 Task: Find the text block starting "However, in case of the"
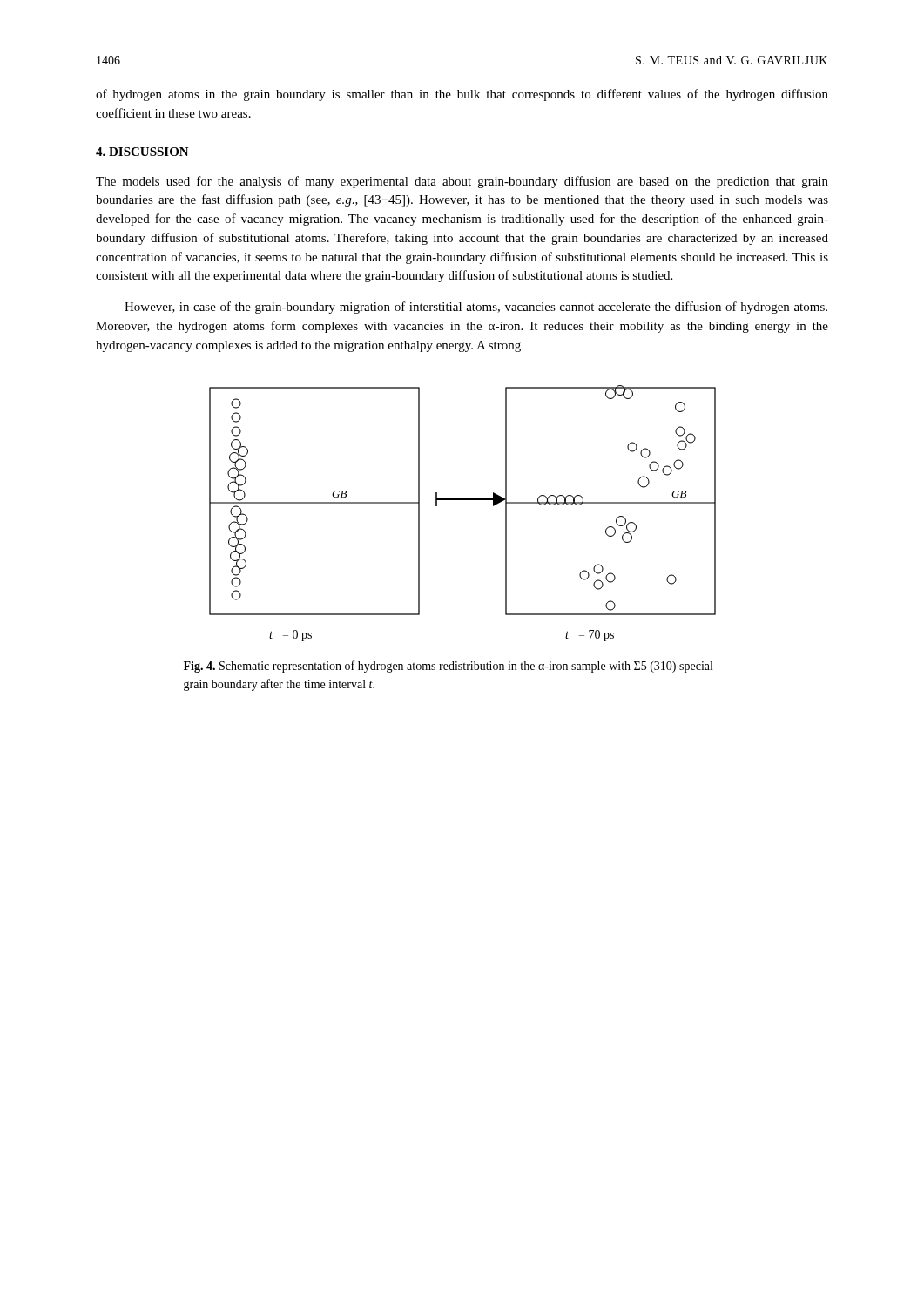coord(462,326)
